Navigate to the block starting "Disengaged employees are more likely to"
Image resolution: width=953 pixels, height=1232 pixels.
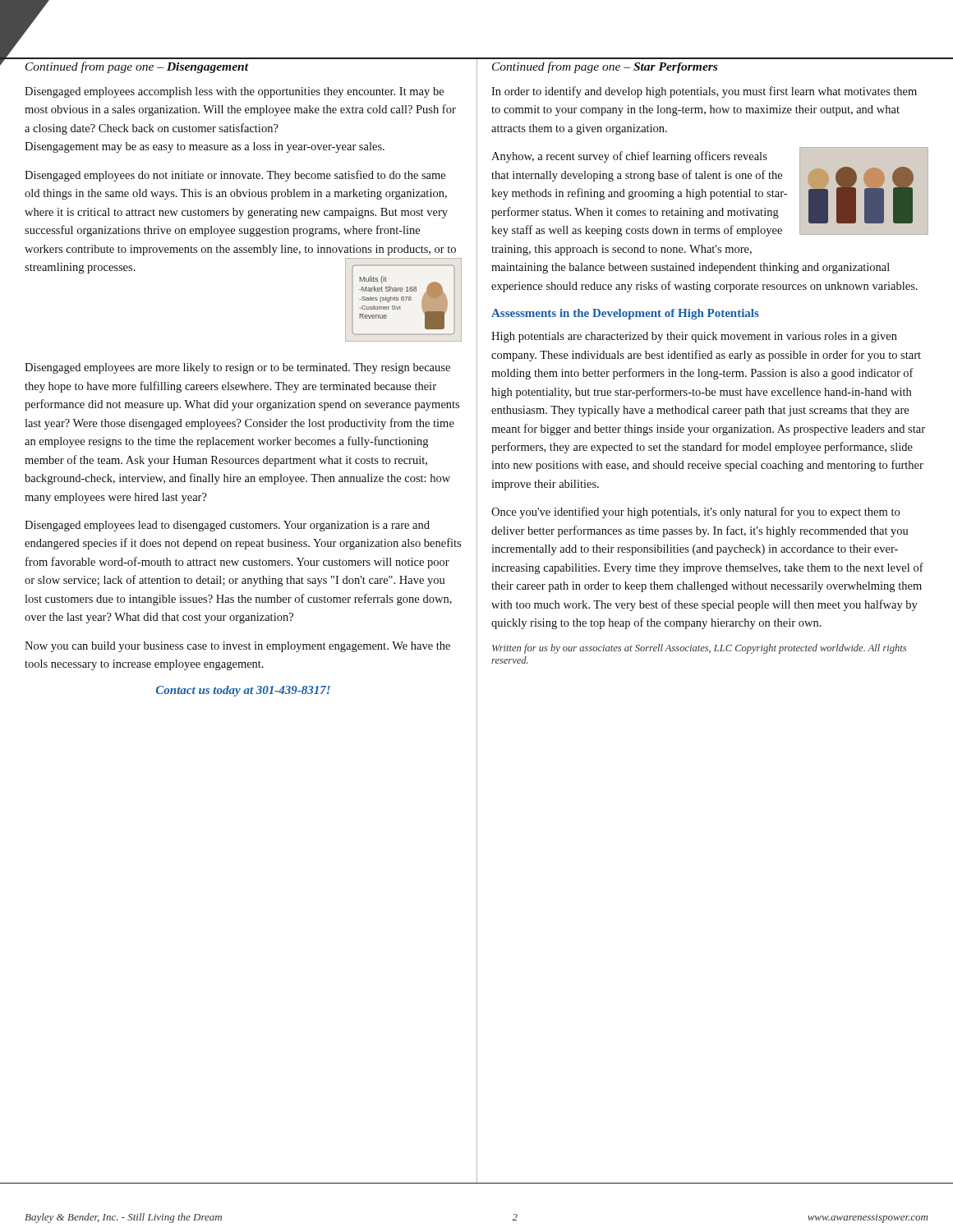click(242, 432)
